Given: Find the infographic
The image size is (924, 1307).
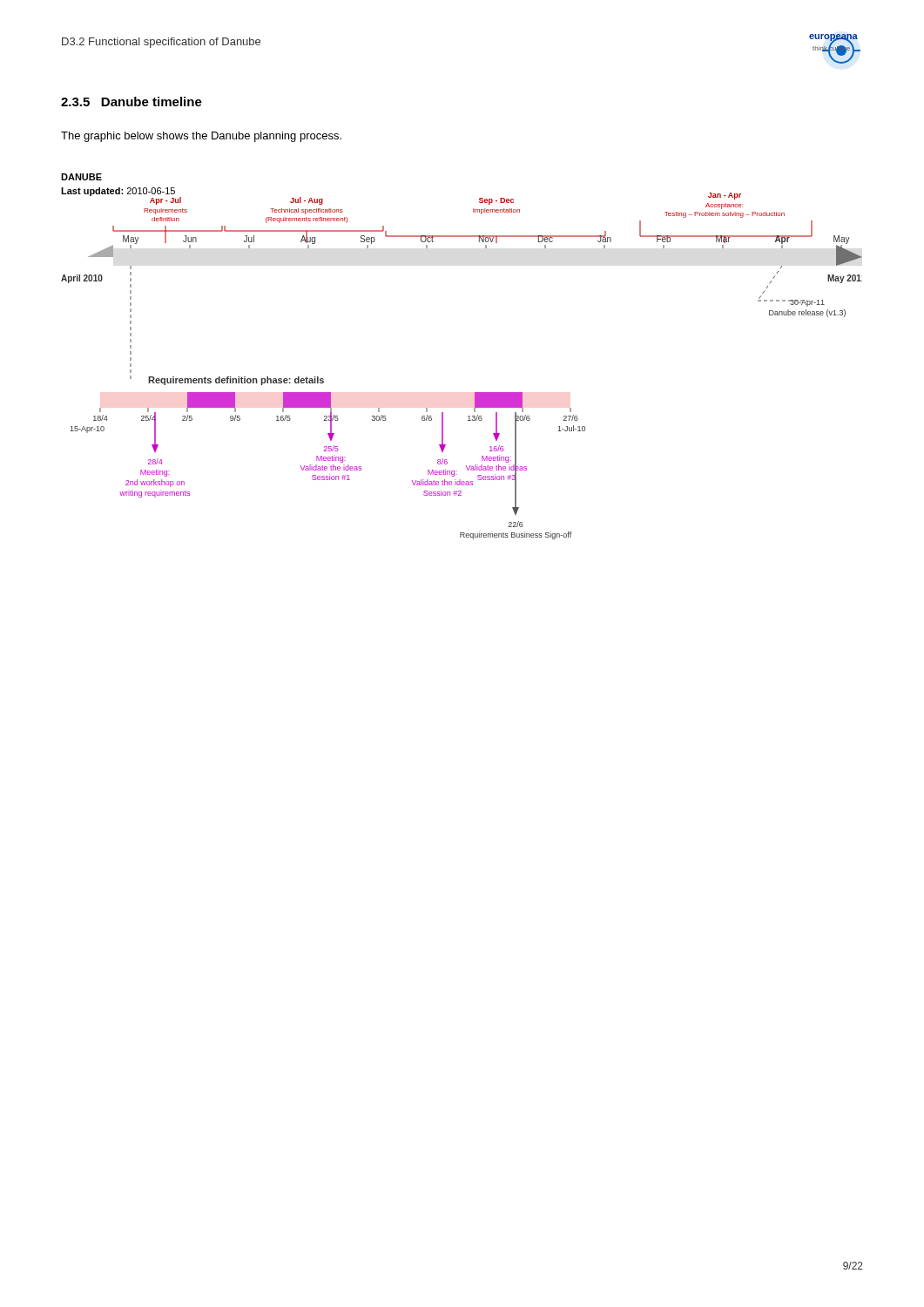Looking at the screenshot, I should click(x=462, y=375).
